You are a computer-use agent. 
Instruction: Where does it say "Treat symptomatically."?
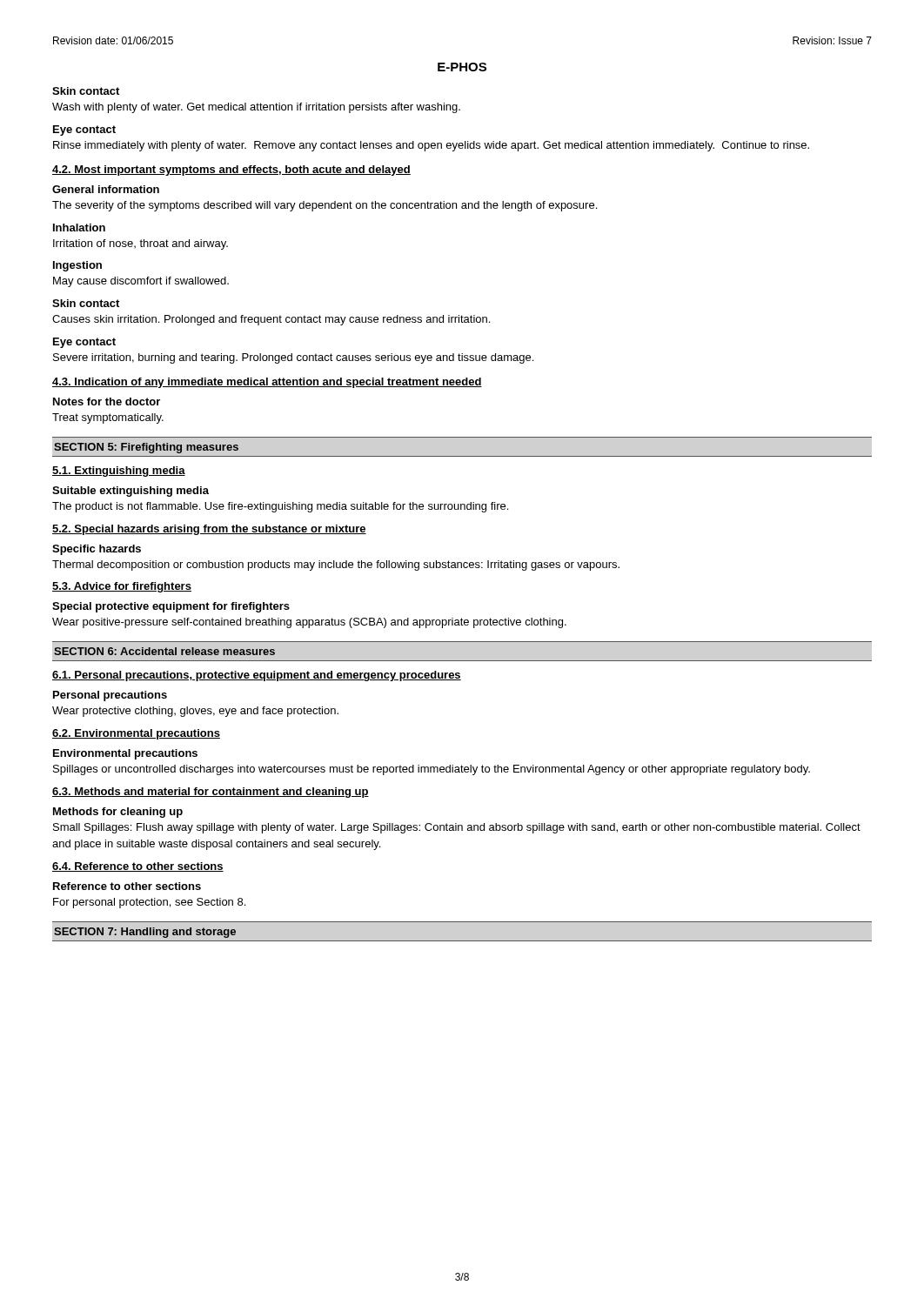(x=108, y=417)
